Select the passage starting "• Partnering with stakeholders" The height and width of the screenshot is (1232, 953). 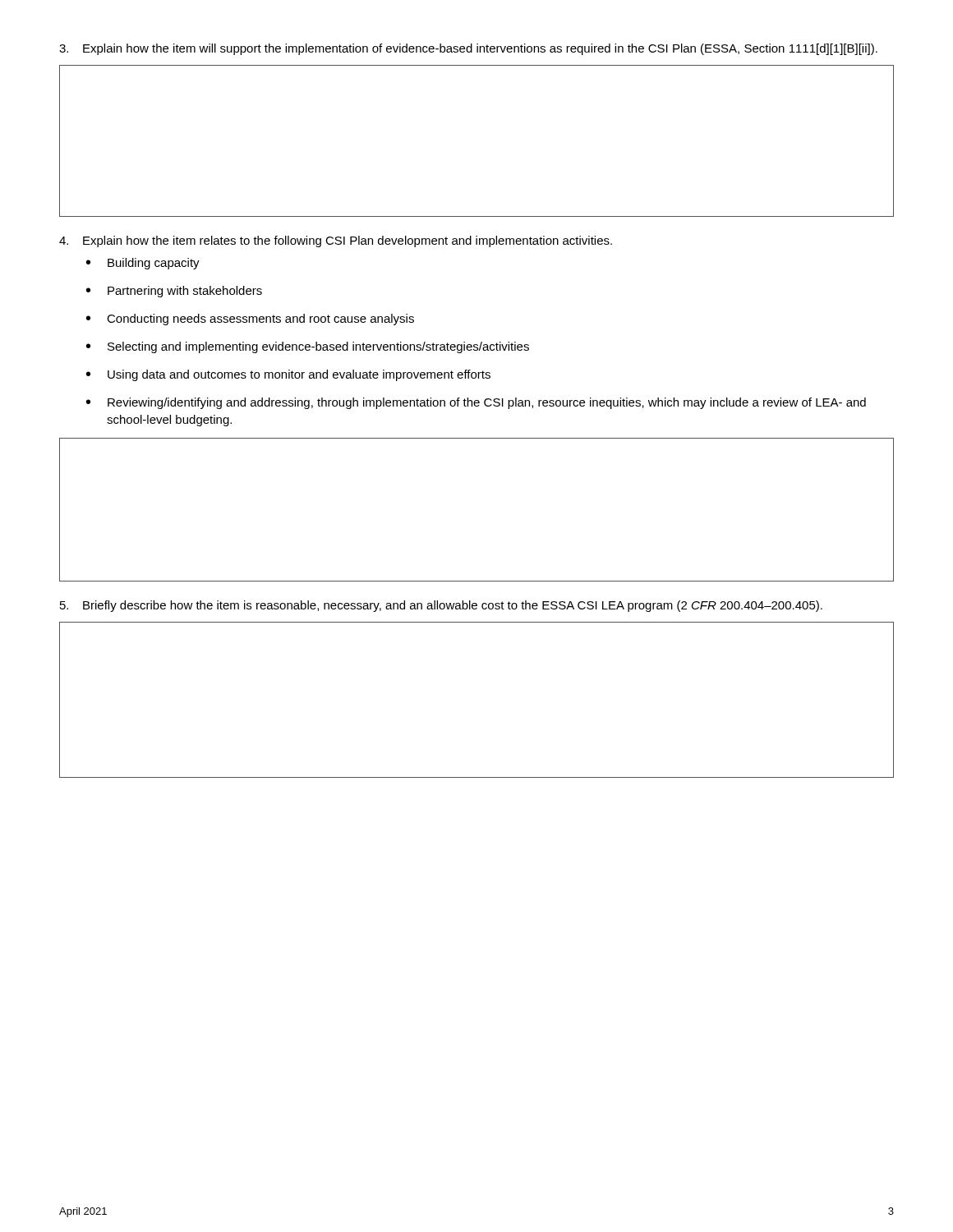(174, 291)
